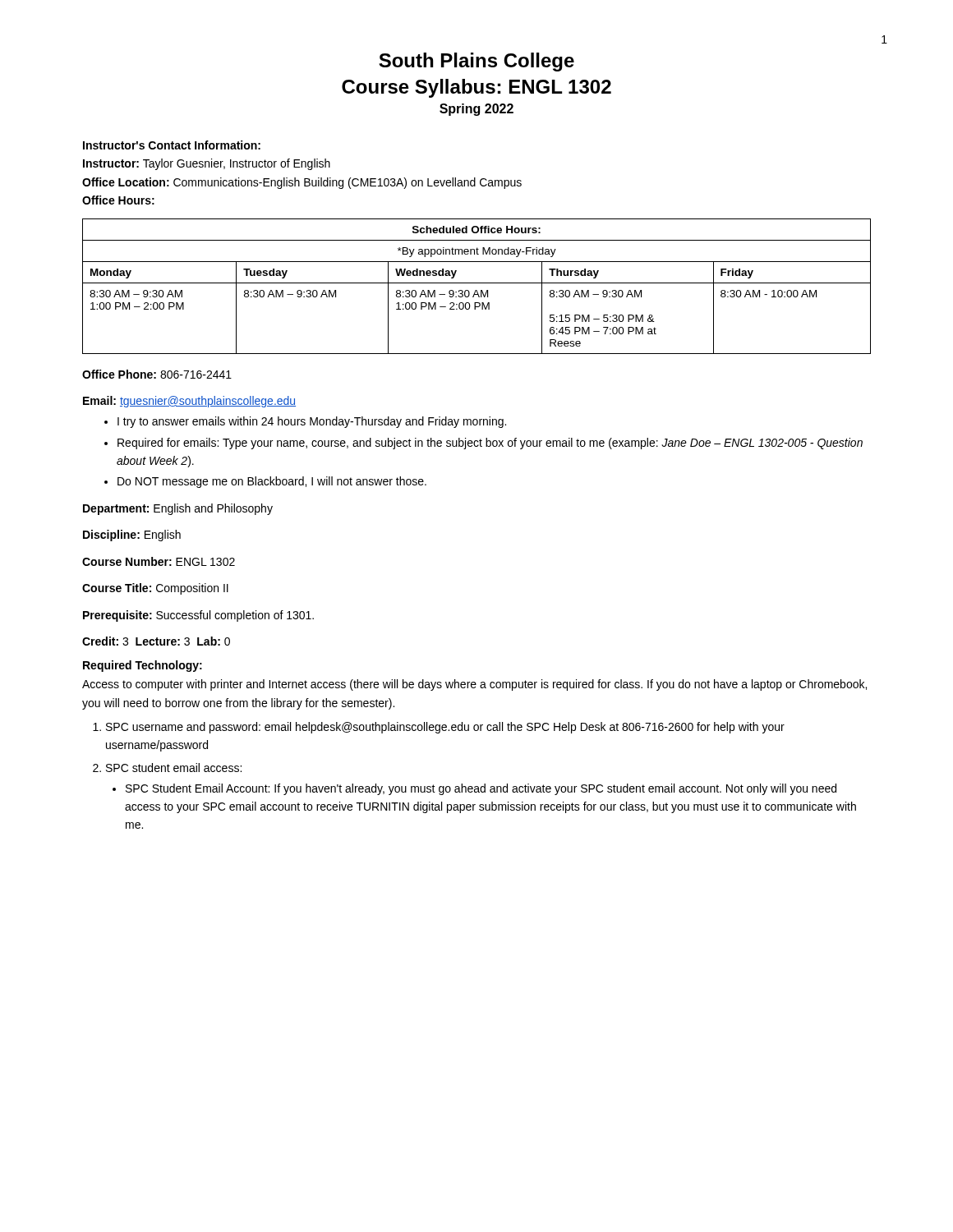Screen dimensions: 1232x953
Task: Locate the section header
Action: click(142, 666)
